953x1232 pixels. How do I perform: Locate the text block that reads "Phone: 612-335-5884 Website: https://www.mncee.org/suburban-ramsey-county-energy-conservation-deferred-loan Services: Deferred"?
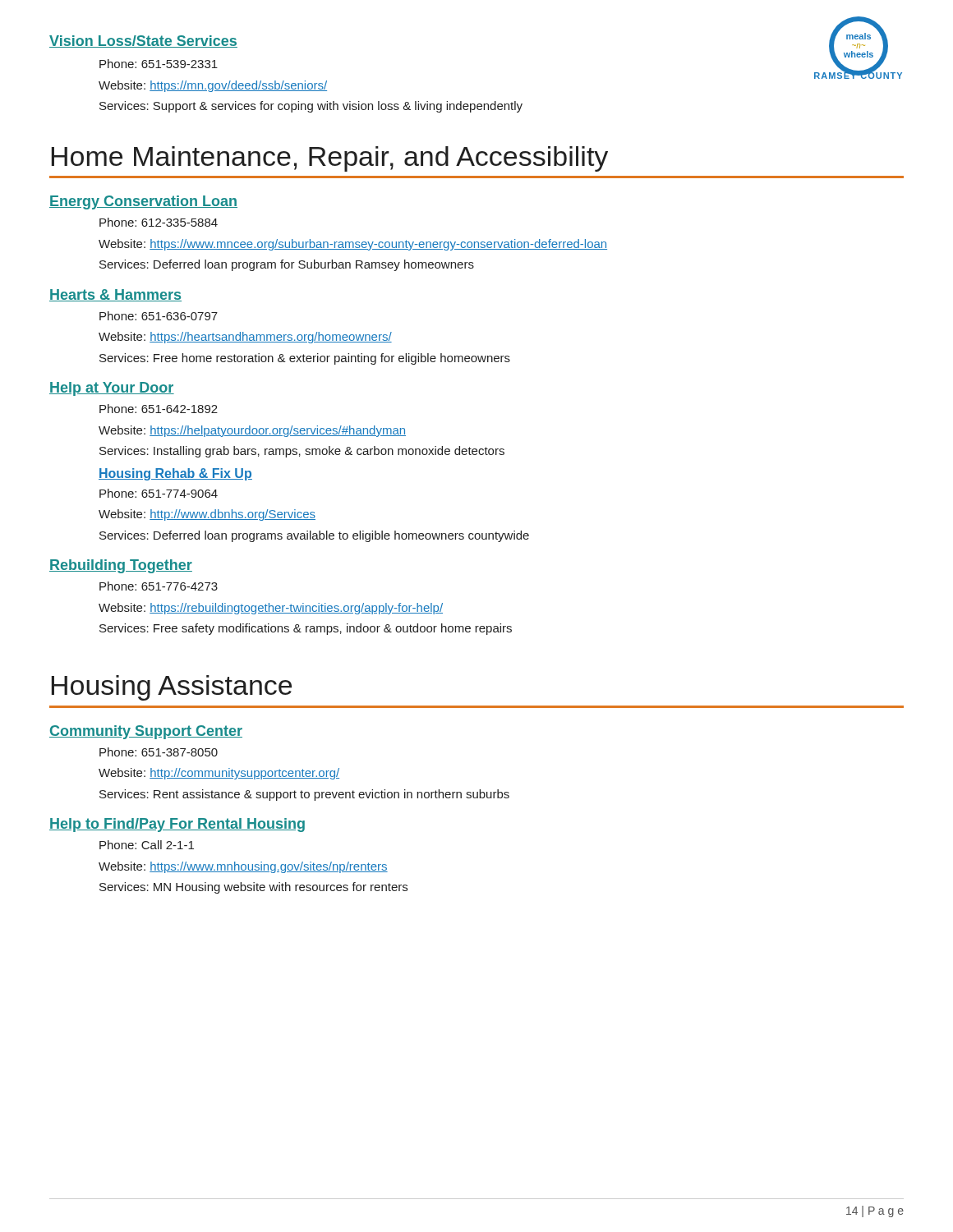pyautogui.click(x=353, y=243)
